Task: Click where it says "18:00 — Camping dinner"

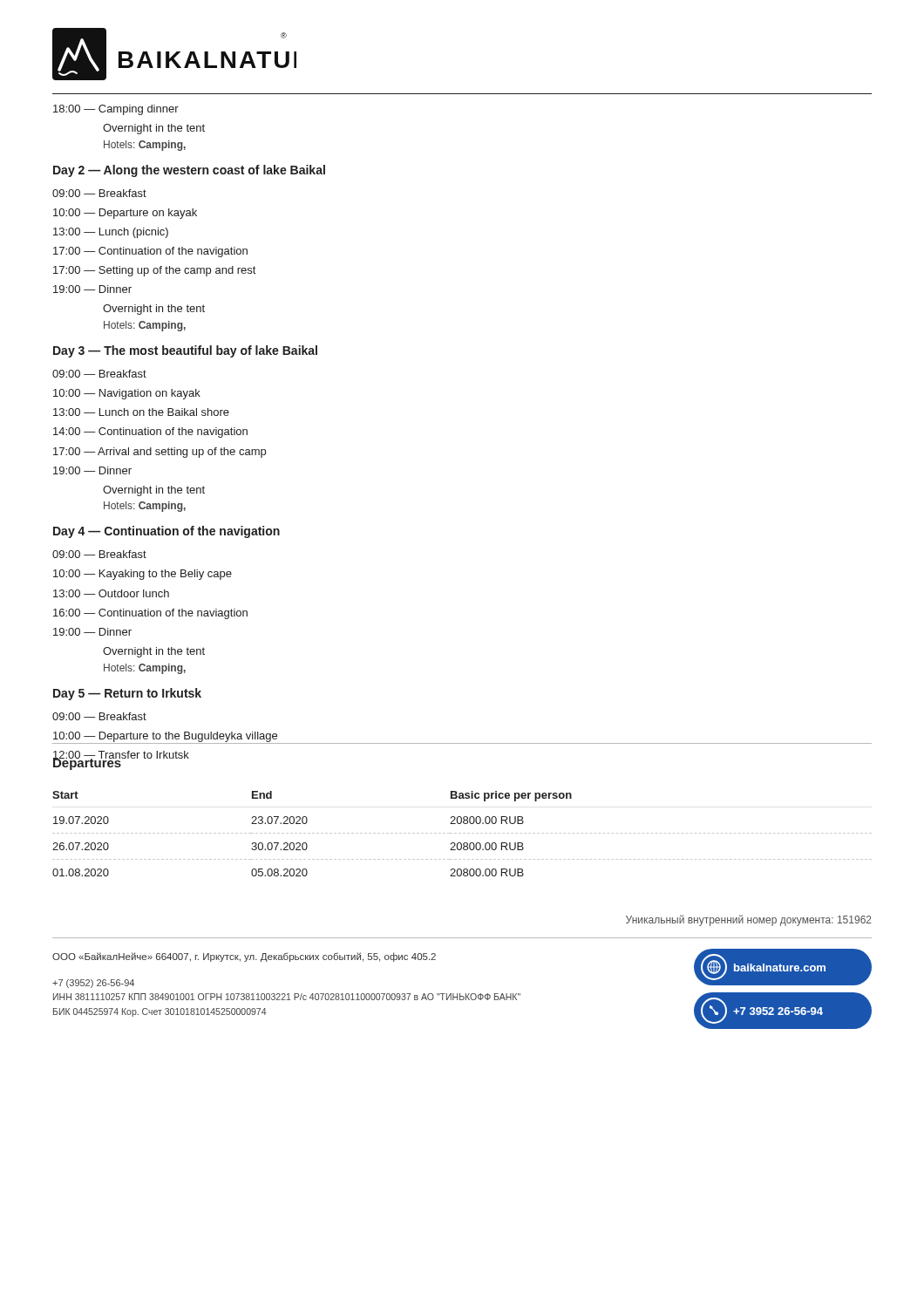Action: tap(115, 109)
